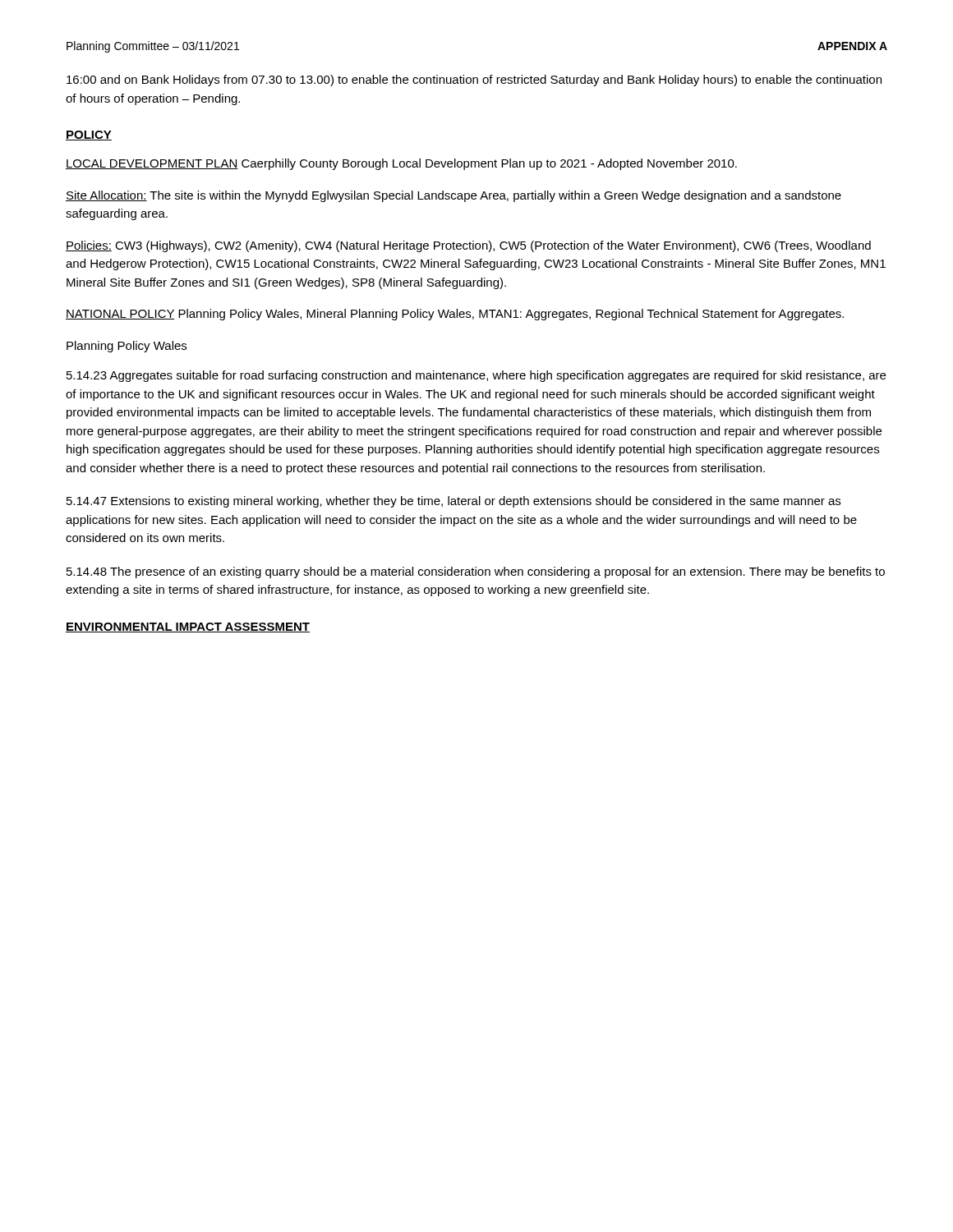The height and width of the screenshot is (1232, 953).
Task: Locate the text block that says "Site Allocation: The site is"
Action: pos(454,204)
